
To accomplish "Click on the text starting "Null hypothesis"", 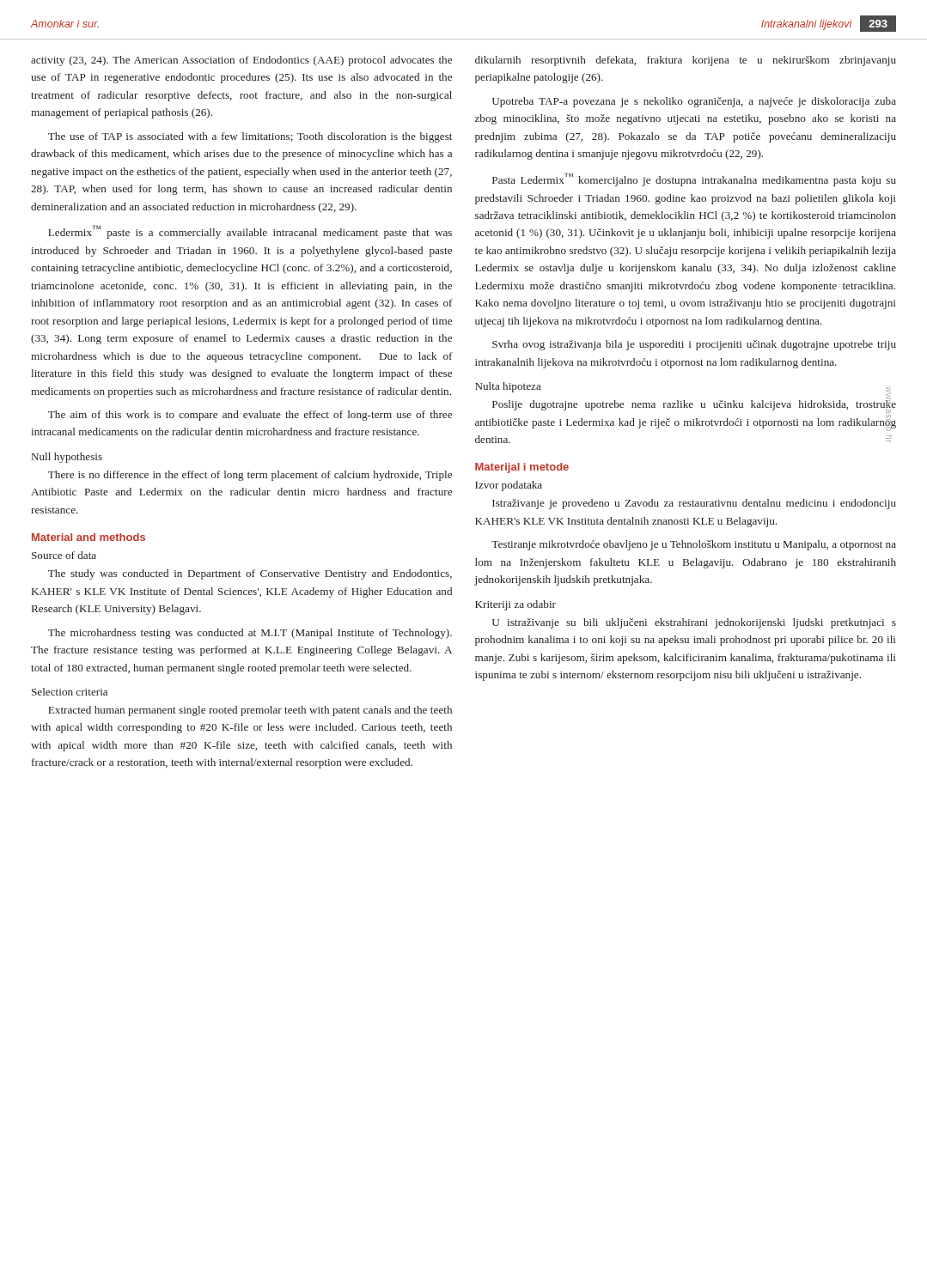I will coord(67,456).
